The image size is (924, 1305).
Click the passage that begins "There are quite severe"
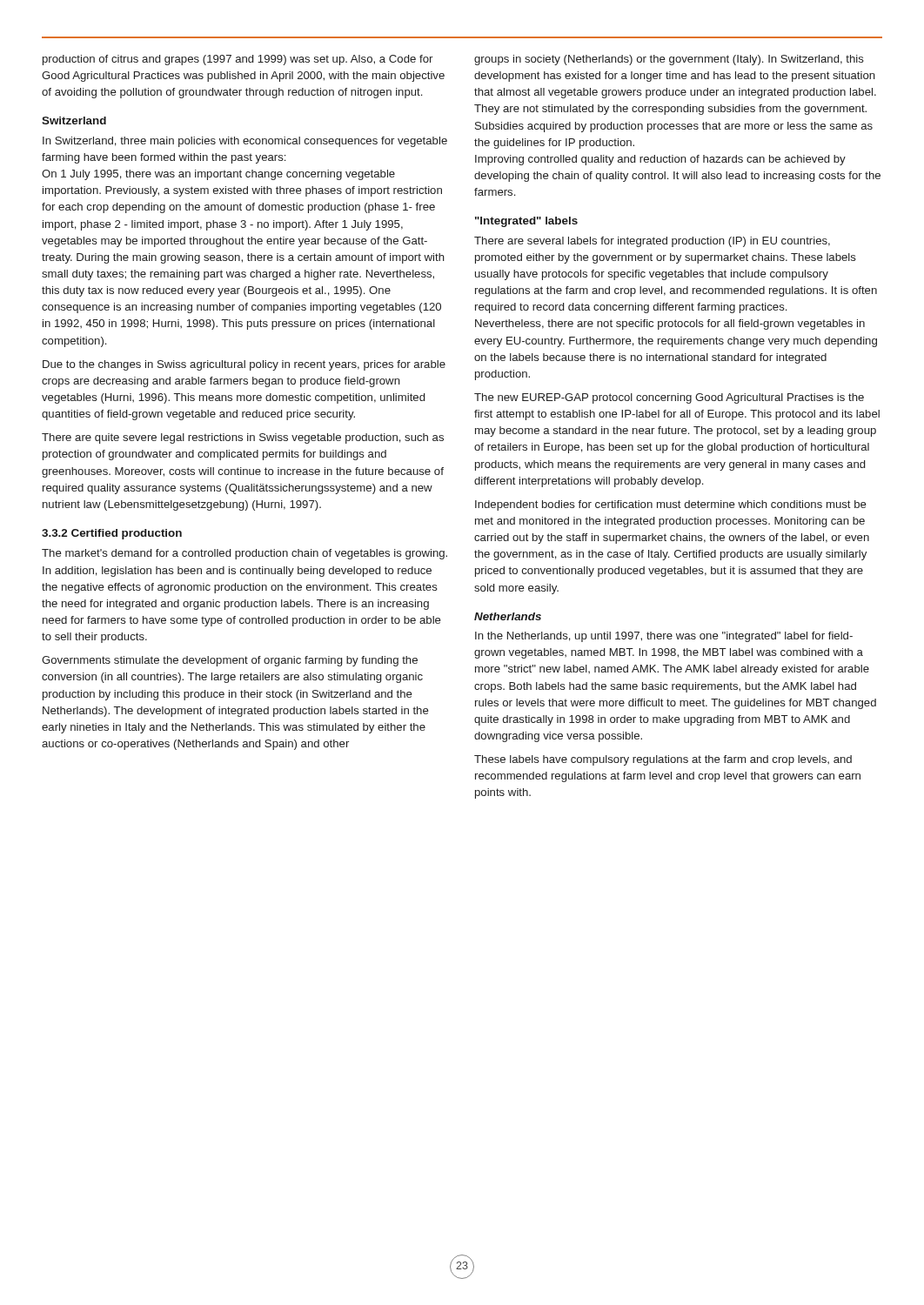click(x=243, y=471)
